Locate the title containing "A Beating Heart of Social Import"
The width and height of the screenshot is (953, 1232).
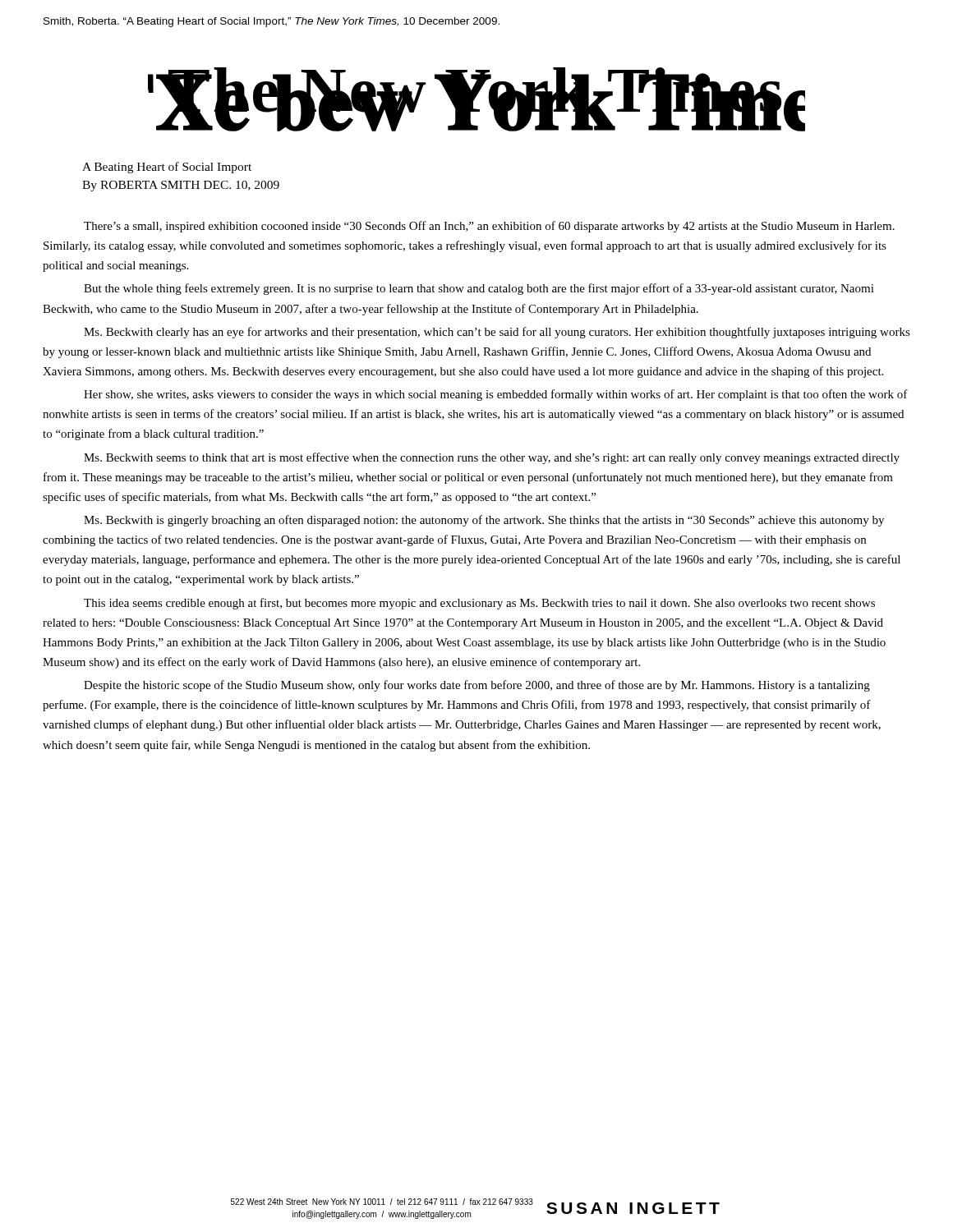(x=181, y=175)
